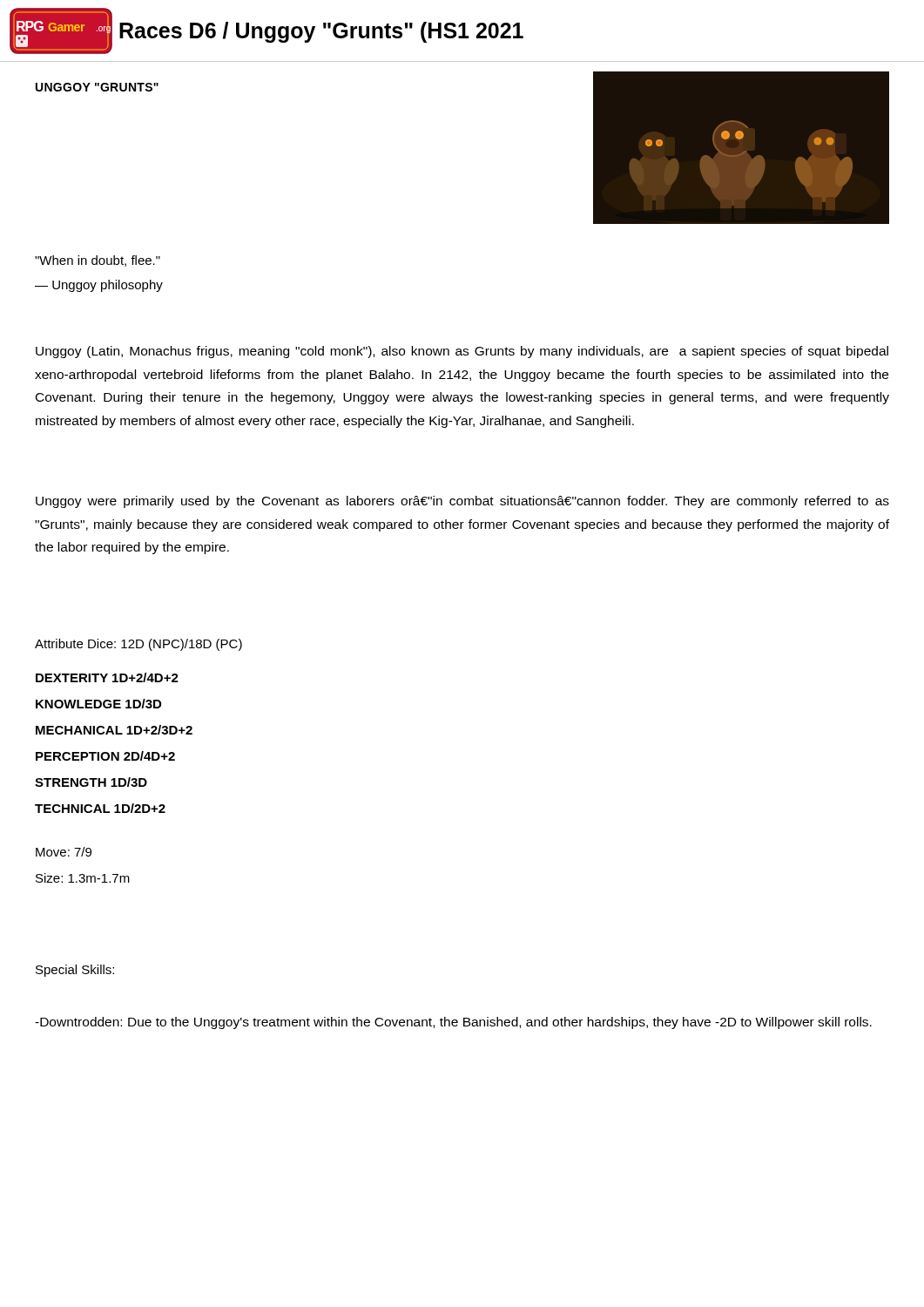Select the region starting "TECHNICAL 1D/2D+2"
This screenshot has height=1307, width=924.
click(x=100, y=808)
